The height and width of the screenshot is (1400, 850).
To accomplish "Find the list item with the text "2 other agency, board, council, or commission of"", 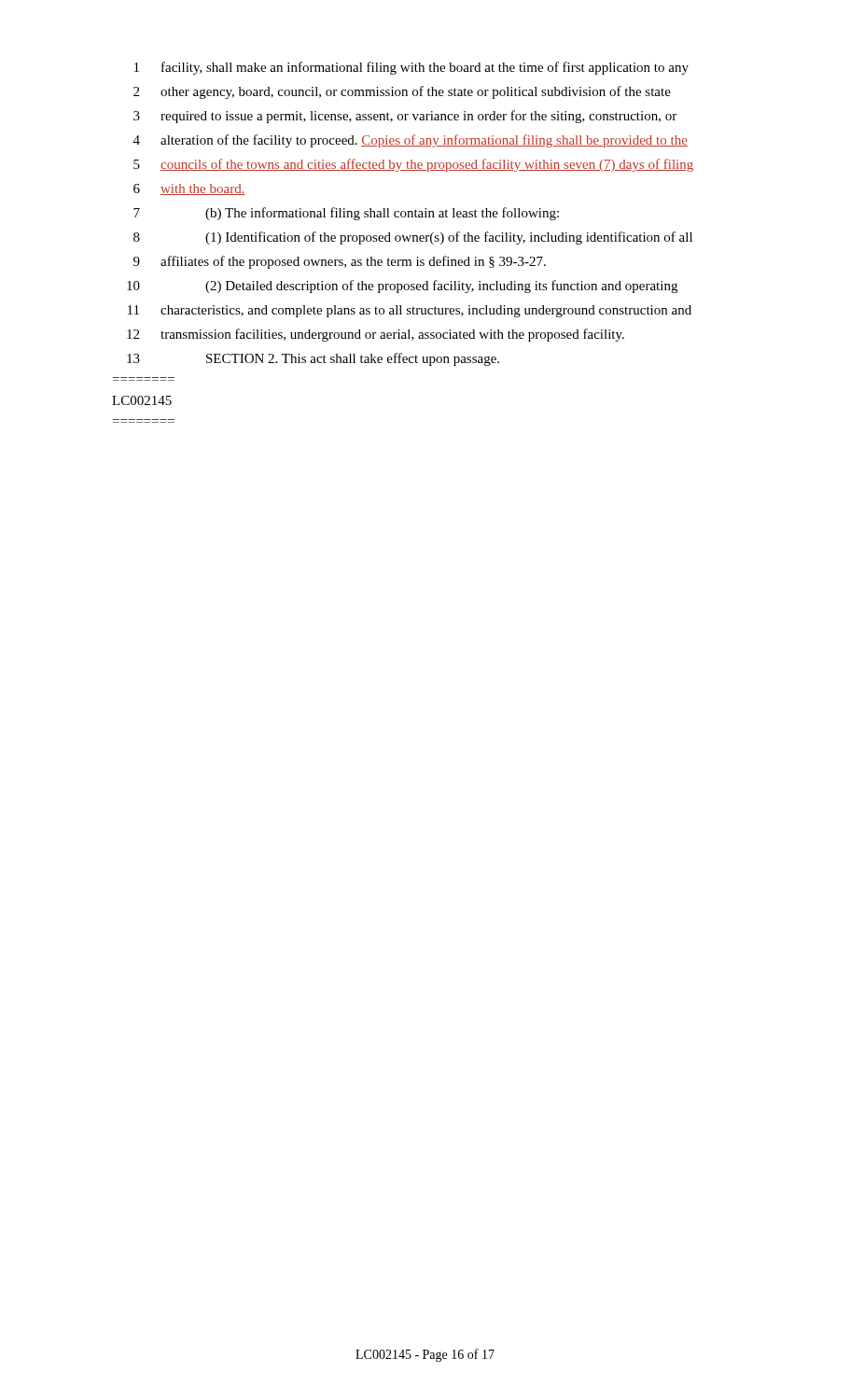I will click(x=448, y=92).
